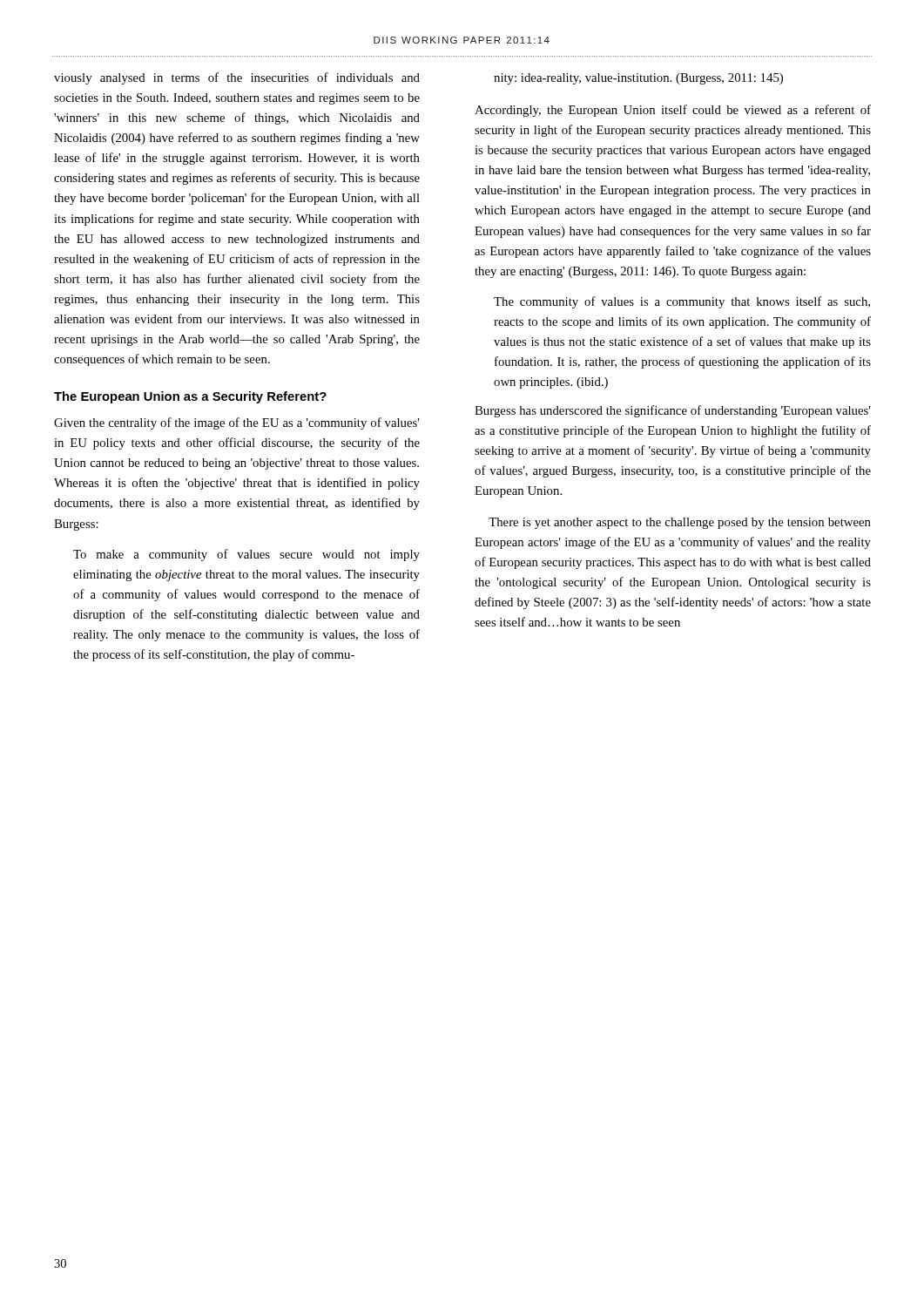Select the region starting "Given the centrality of"

(237, 473)
